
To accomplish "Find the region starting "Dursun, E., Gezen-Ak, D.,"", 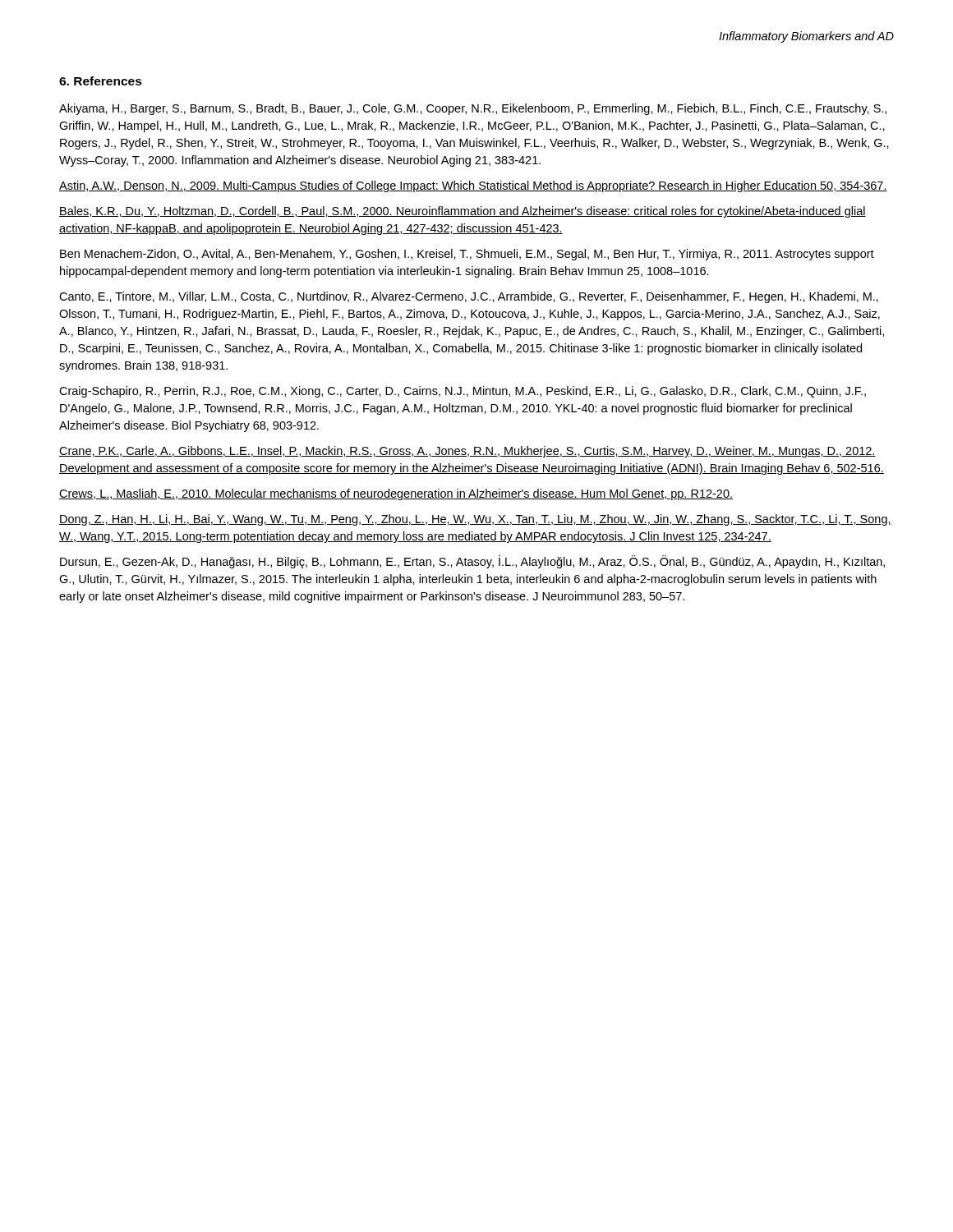I will click(473, 579).
